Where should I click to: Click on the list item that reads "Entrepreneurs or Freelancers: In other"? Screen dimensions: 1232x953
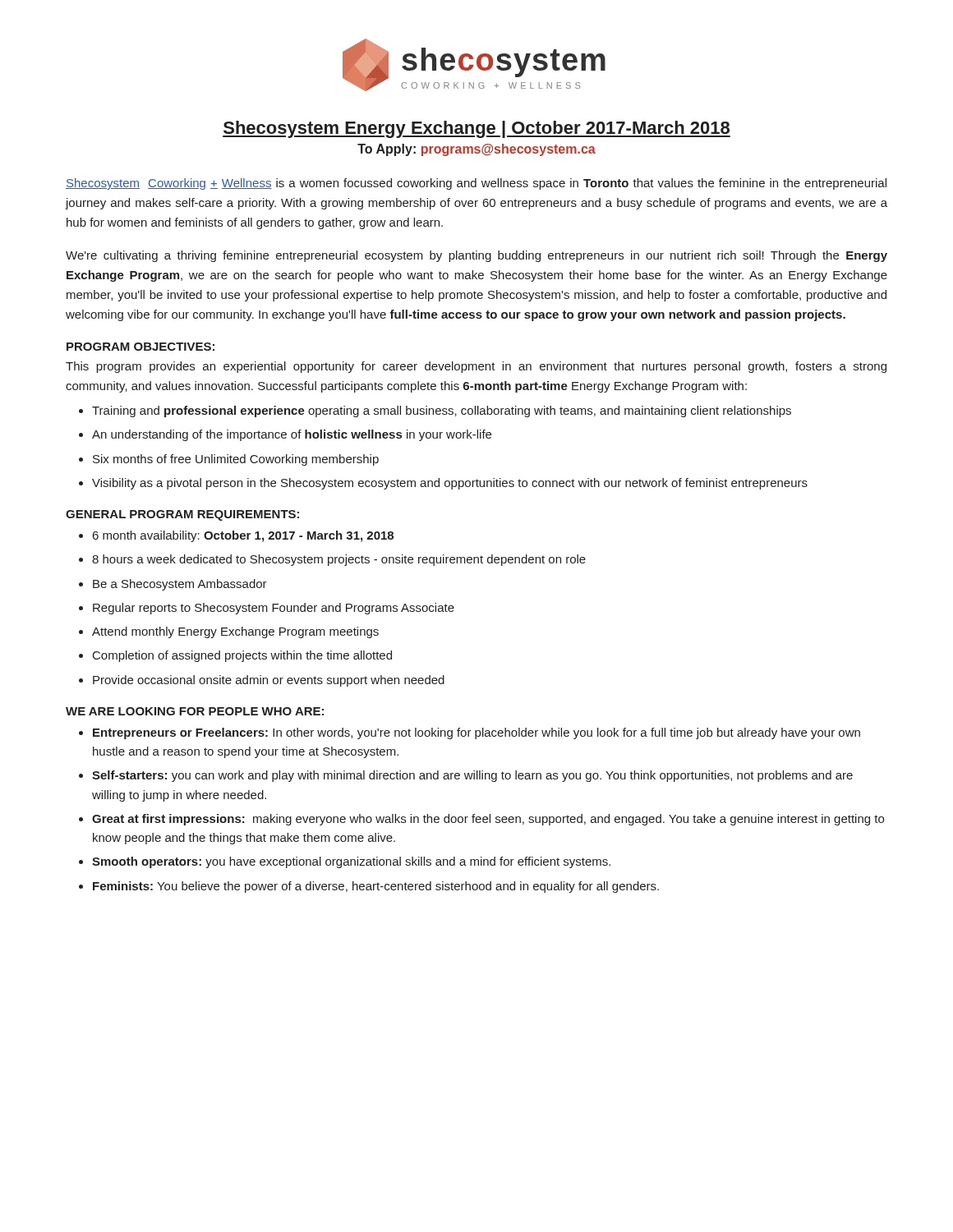pos(476,742)
